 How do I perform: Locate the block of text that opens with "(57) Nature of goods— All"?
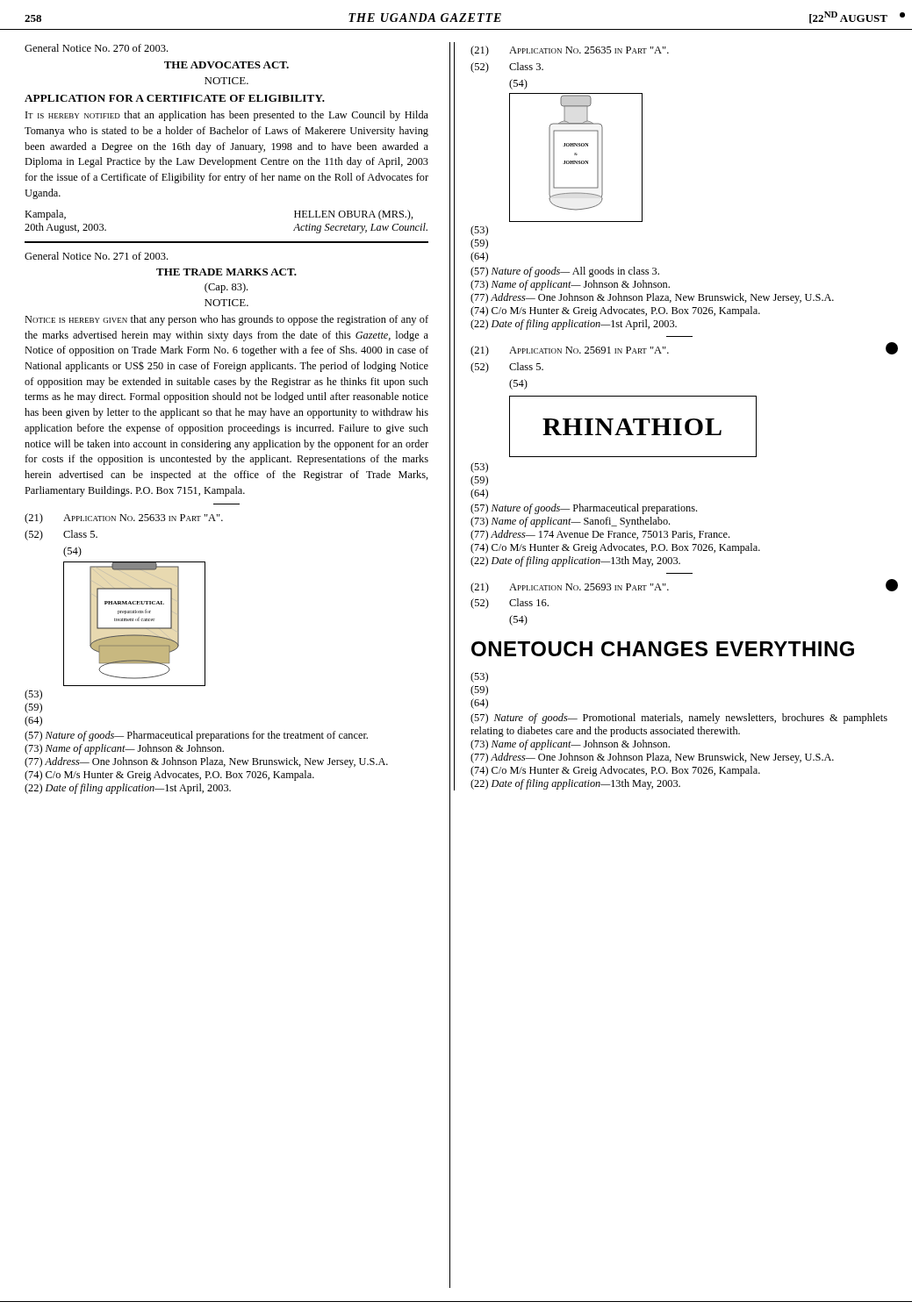pos(565,271)
